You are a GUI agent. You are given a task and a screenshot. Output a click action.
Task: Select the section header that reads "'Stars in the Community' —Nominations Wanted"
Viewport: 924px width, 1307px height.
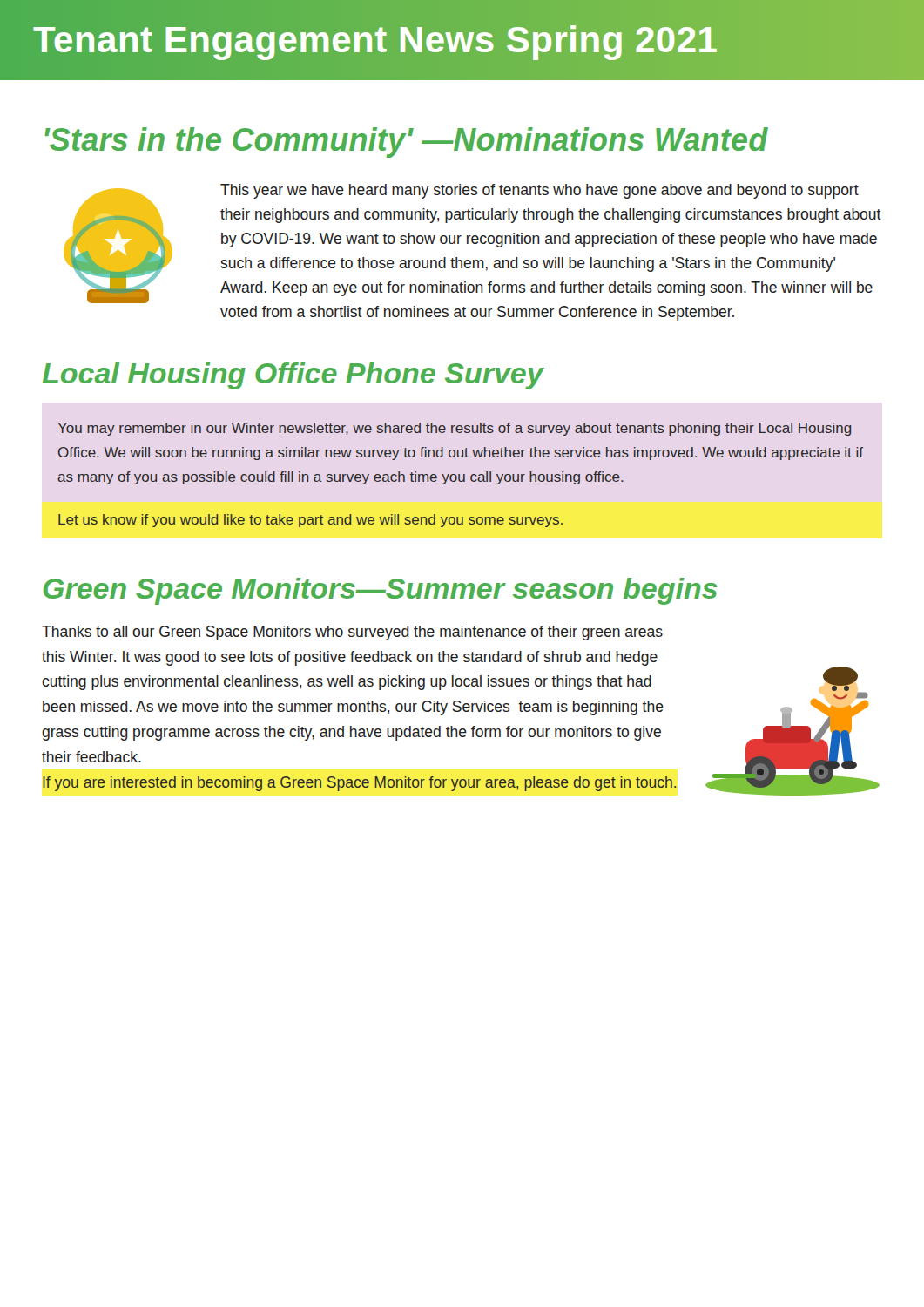462,226
